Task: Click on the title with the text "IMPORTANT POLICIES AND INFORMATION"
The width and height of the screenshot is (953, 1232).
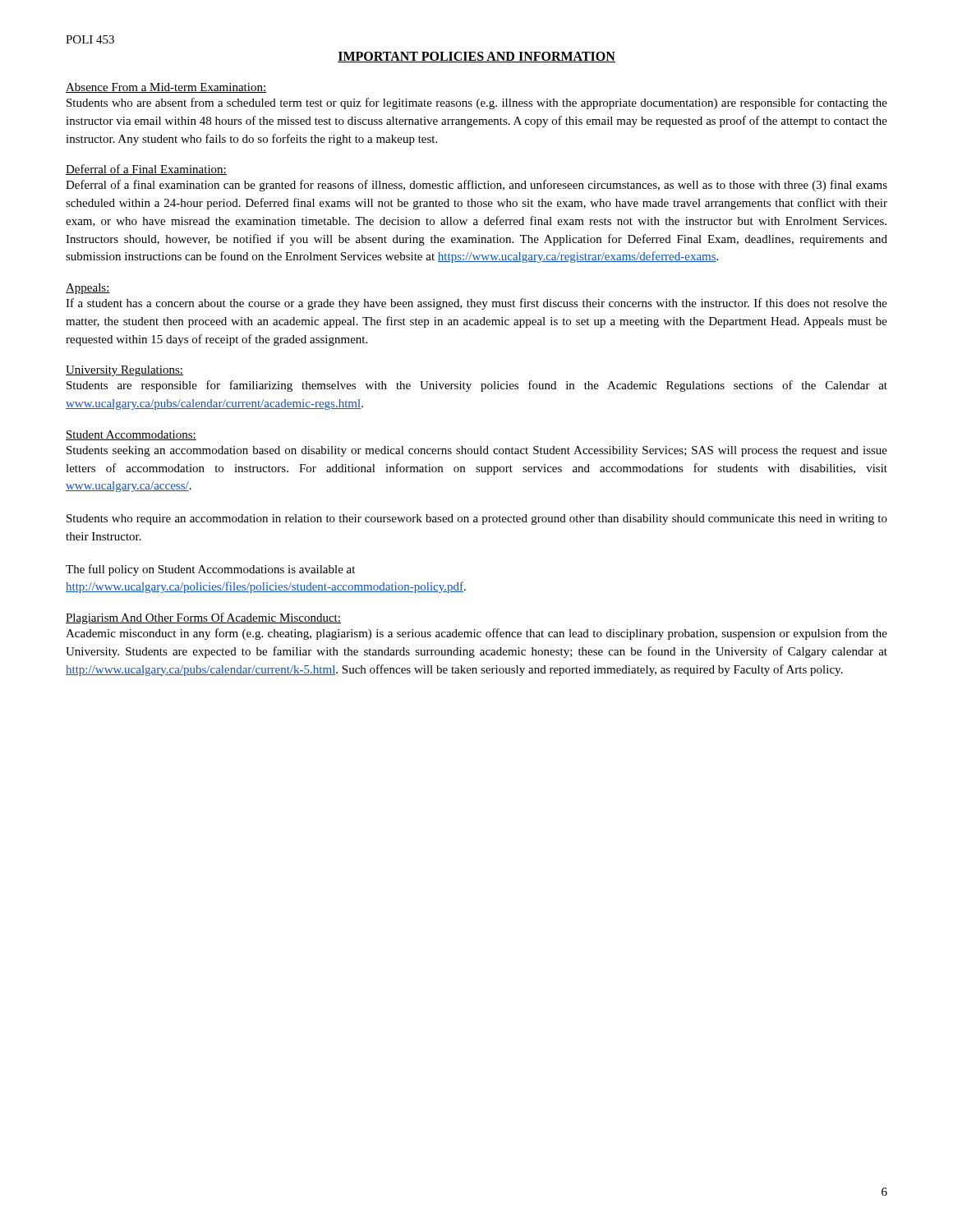Action: coord(476,57)
